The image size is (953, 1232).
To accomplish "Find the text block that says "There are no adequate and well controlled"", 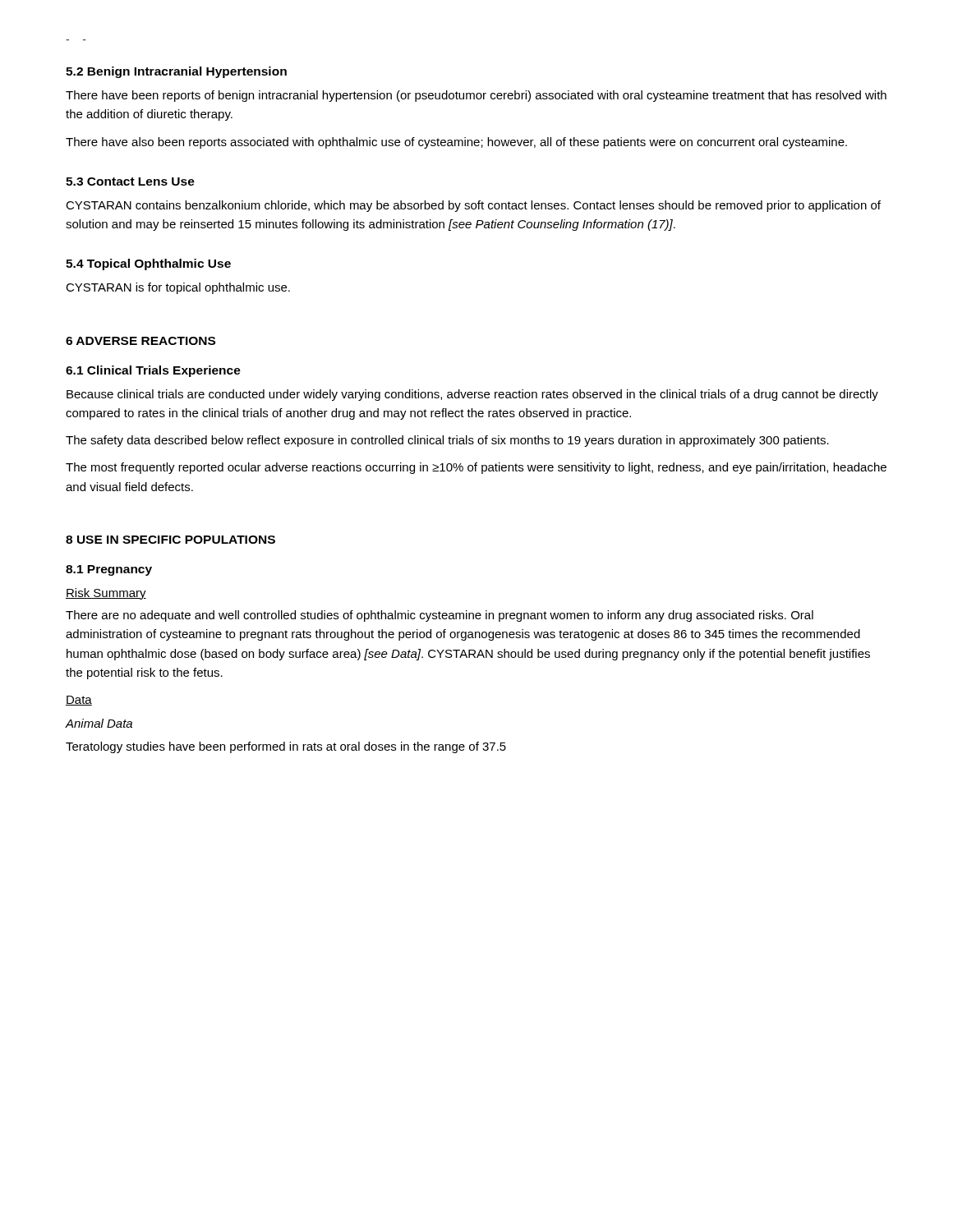I will tap(468, 643).
